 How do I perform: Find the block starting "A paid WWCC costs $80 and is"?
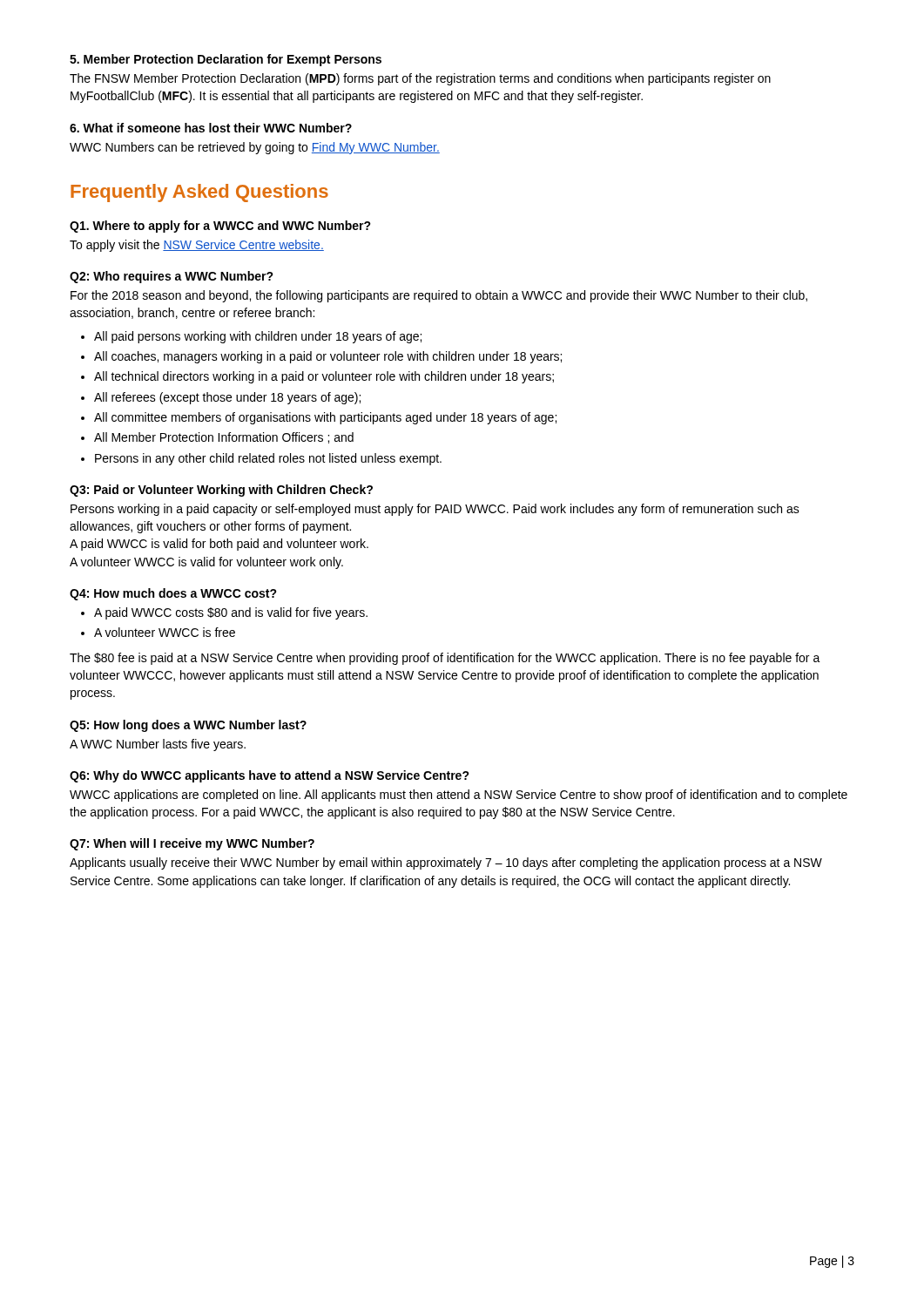[x=231, y=613]
